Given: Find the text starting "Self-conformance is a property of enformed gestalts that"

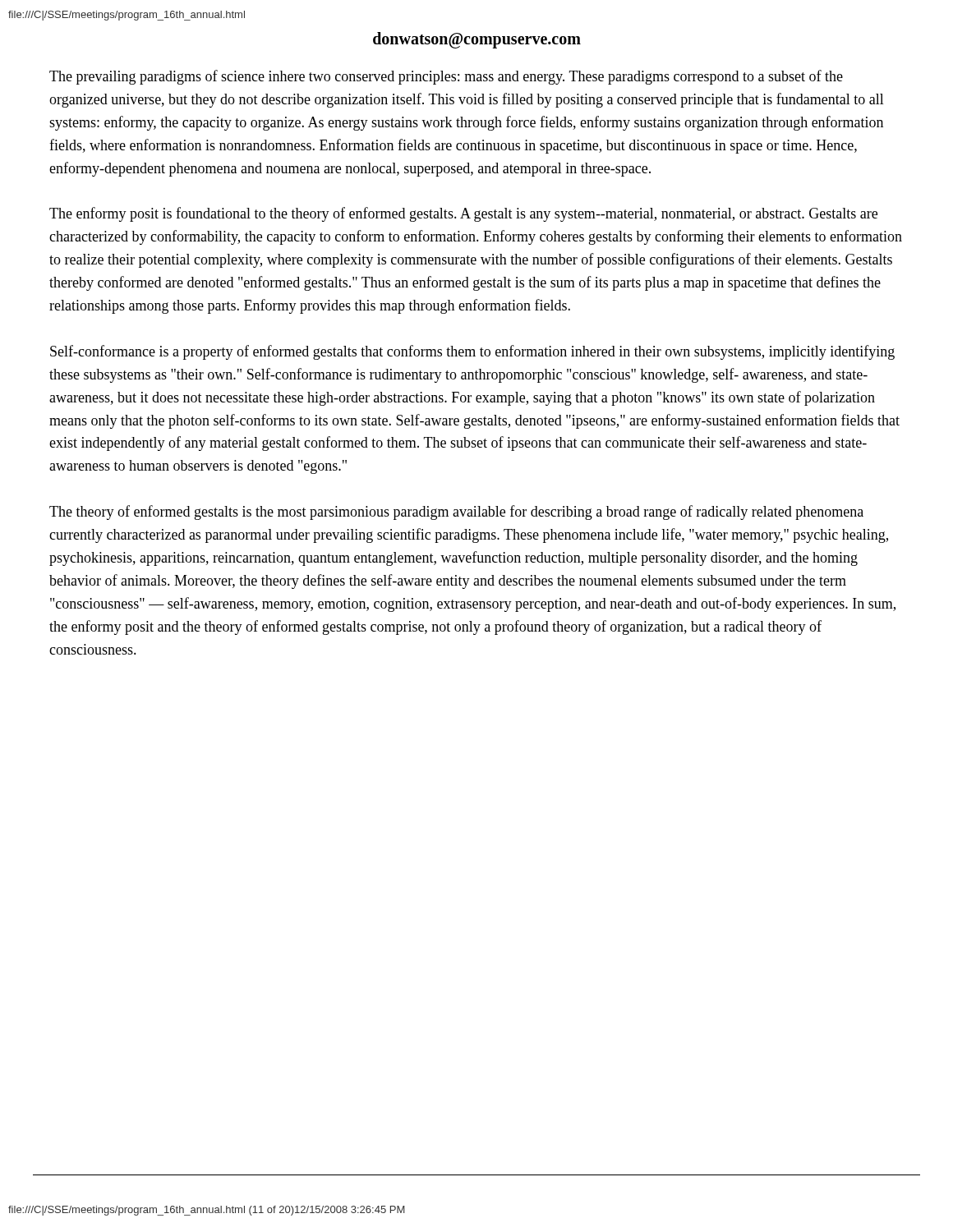Looking at the screenshot, I should (474, 409).
